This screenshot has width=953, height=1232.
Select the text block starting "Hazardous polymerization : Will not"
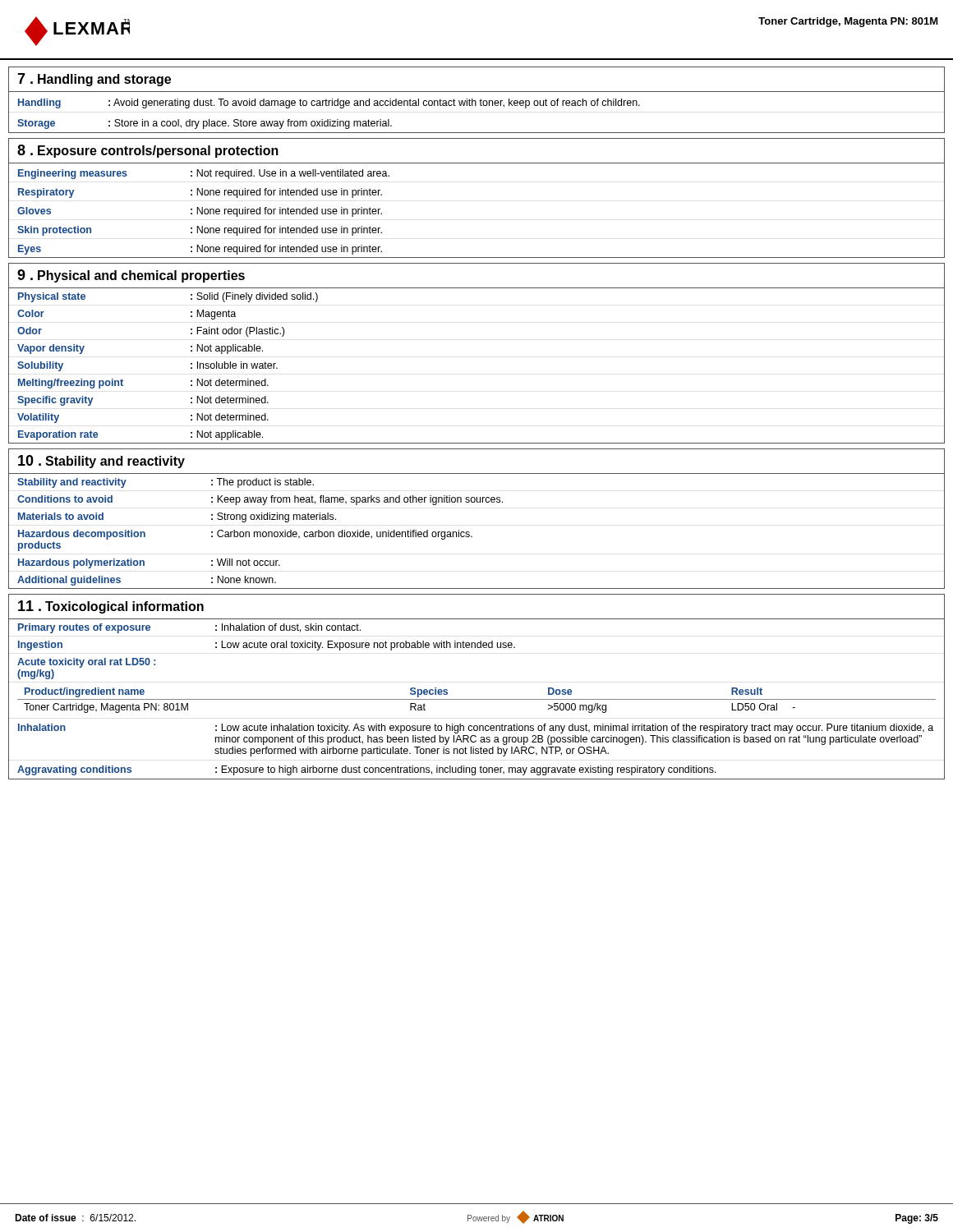click(78, 563)
